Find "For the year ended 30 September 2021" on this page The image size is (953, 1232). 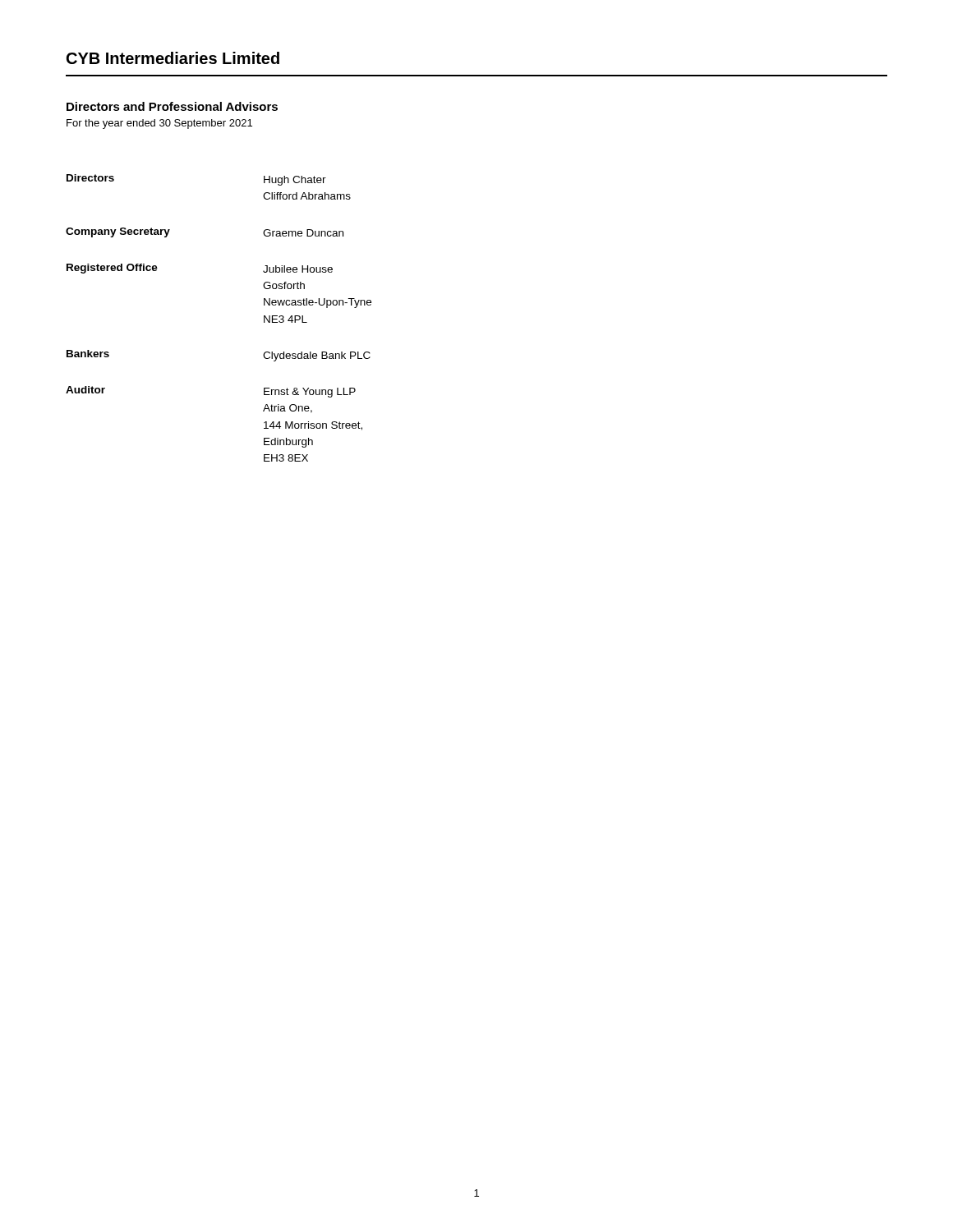click(159, 123)
